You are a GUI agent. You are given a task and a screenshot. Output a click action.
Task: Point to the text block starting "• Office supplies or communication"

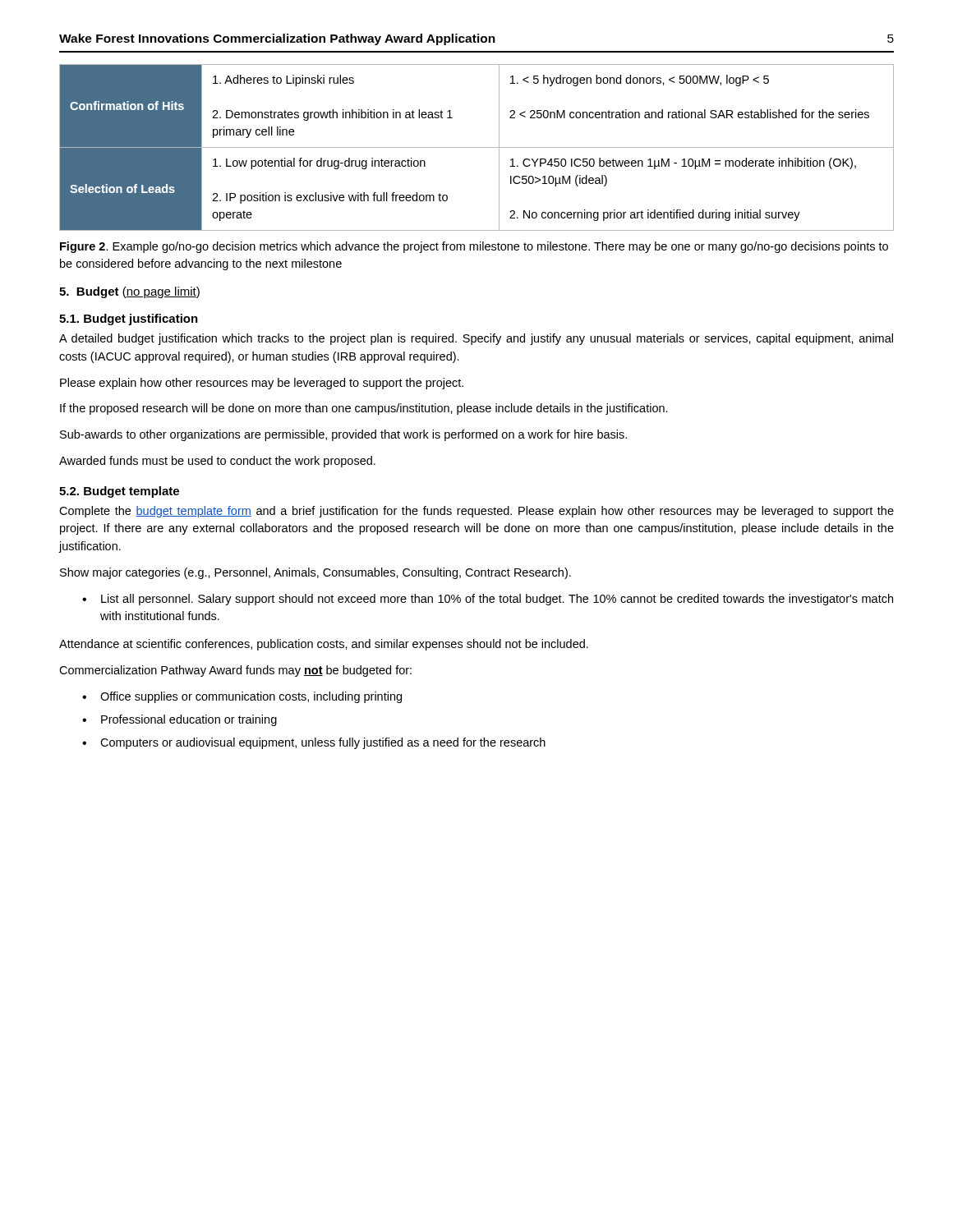pyautogui.click(x=242, y=697)
